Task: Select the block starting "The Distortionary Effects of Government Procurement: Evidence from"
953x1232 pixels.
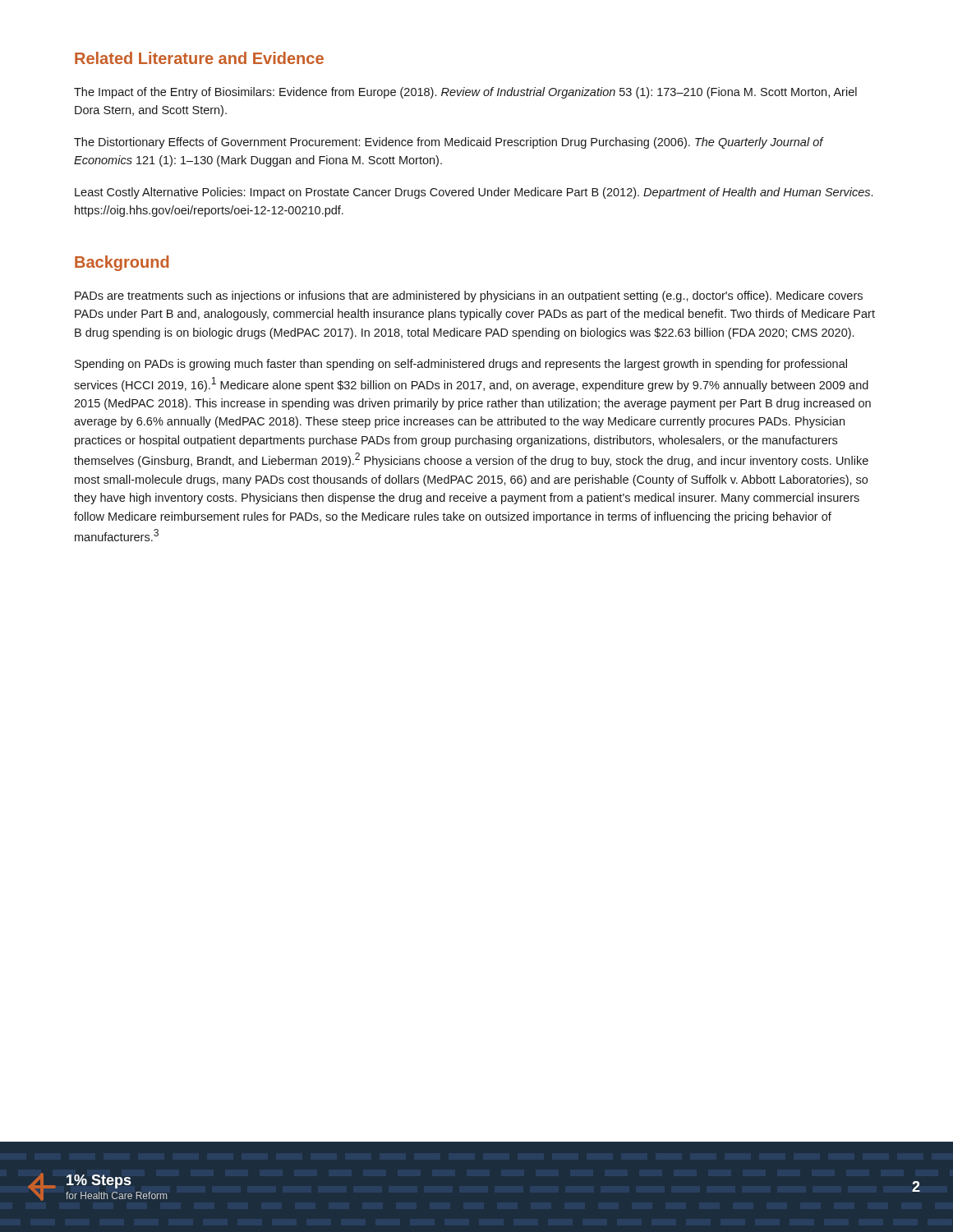Action: pyautogui.click(x=476, y=151)
